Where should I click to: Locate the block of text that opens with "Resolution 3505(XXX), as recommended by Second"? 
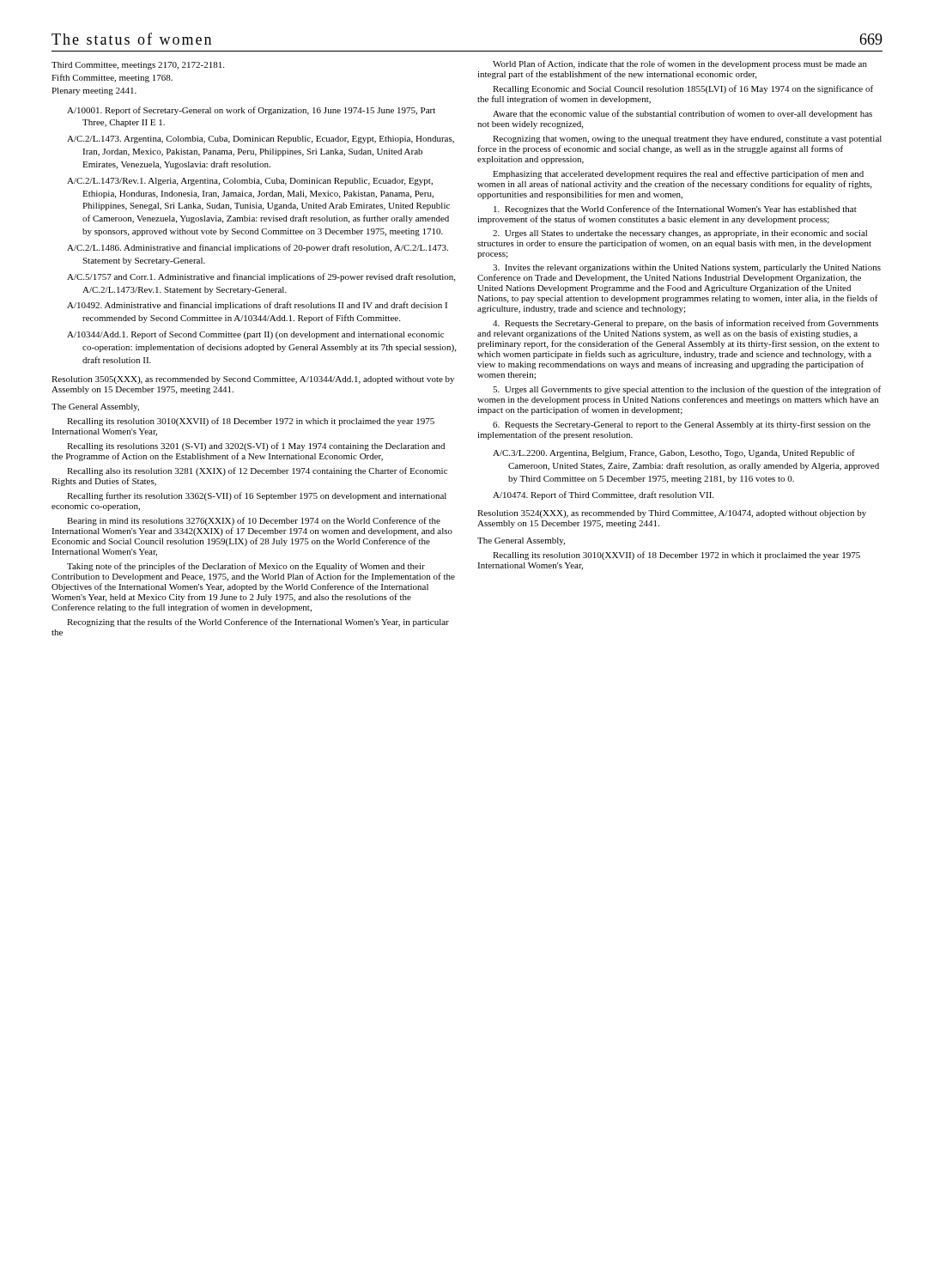tap(253, 383)
